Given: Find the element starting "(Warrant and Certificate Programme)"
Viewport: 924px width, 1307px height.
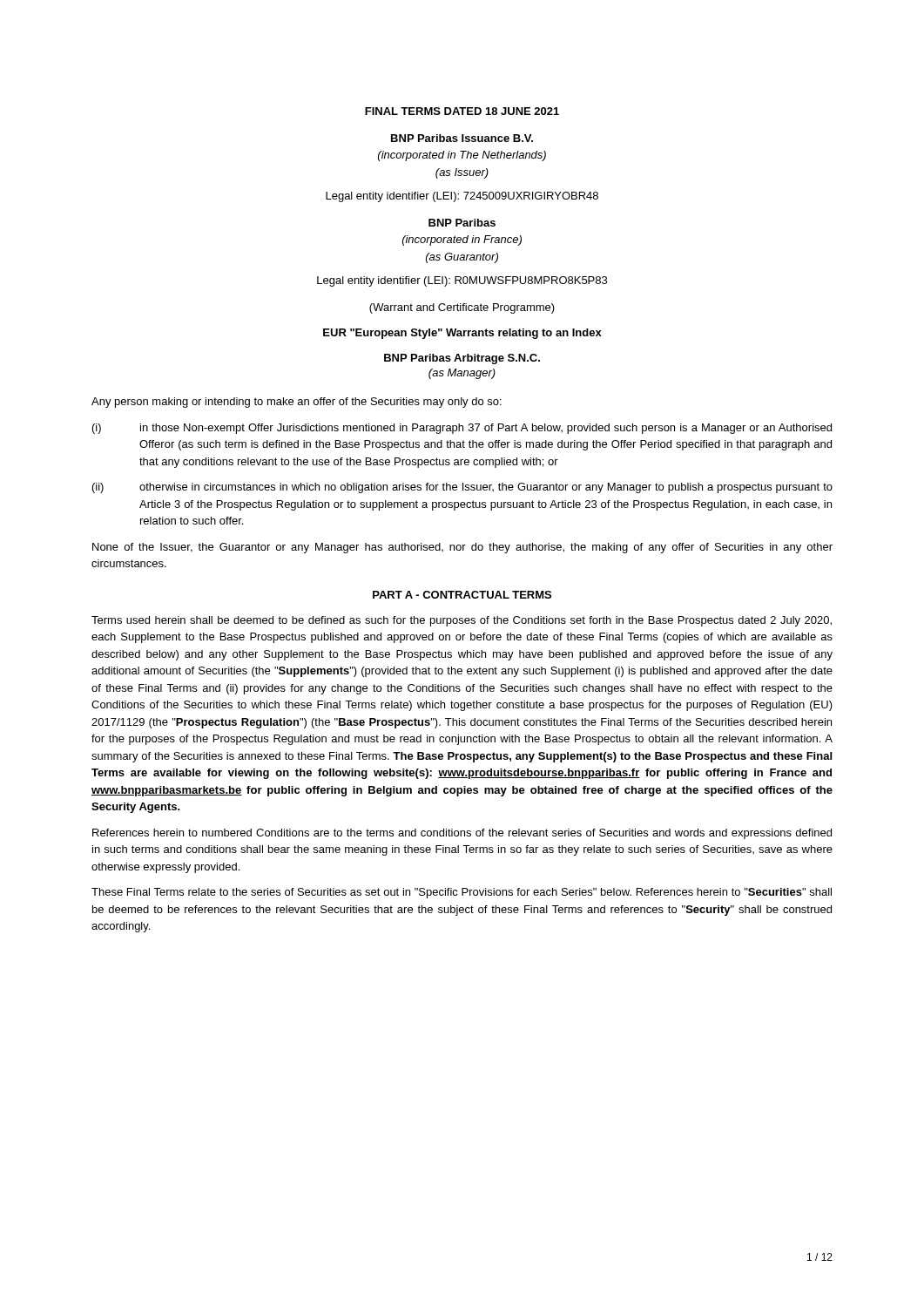Looking at the screenshot, I should (x=462, y=307).
